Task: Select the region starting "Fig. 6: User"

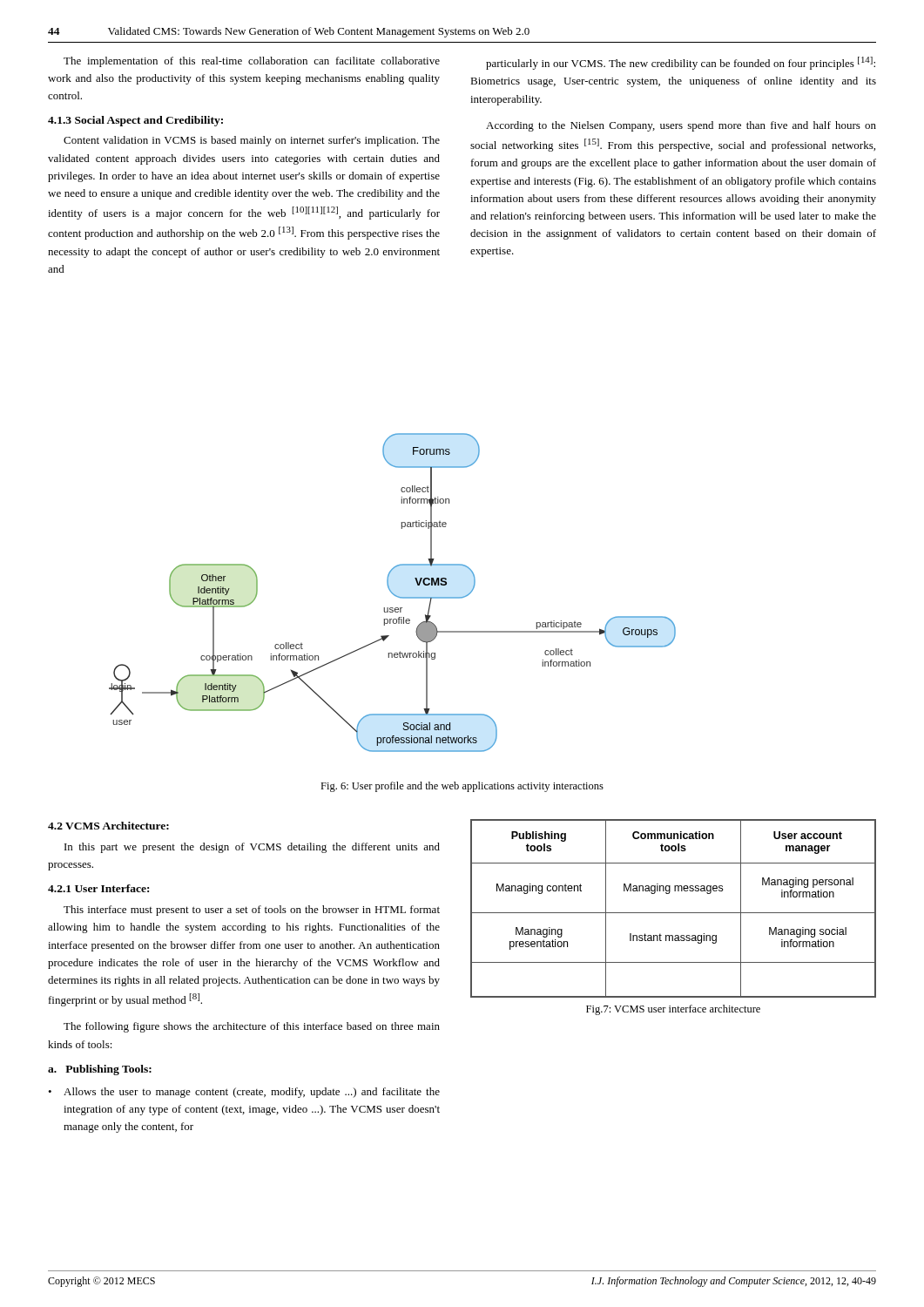Action: (x=462, y=786)
